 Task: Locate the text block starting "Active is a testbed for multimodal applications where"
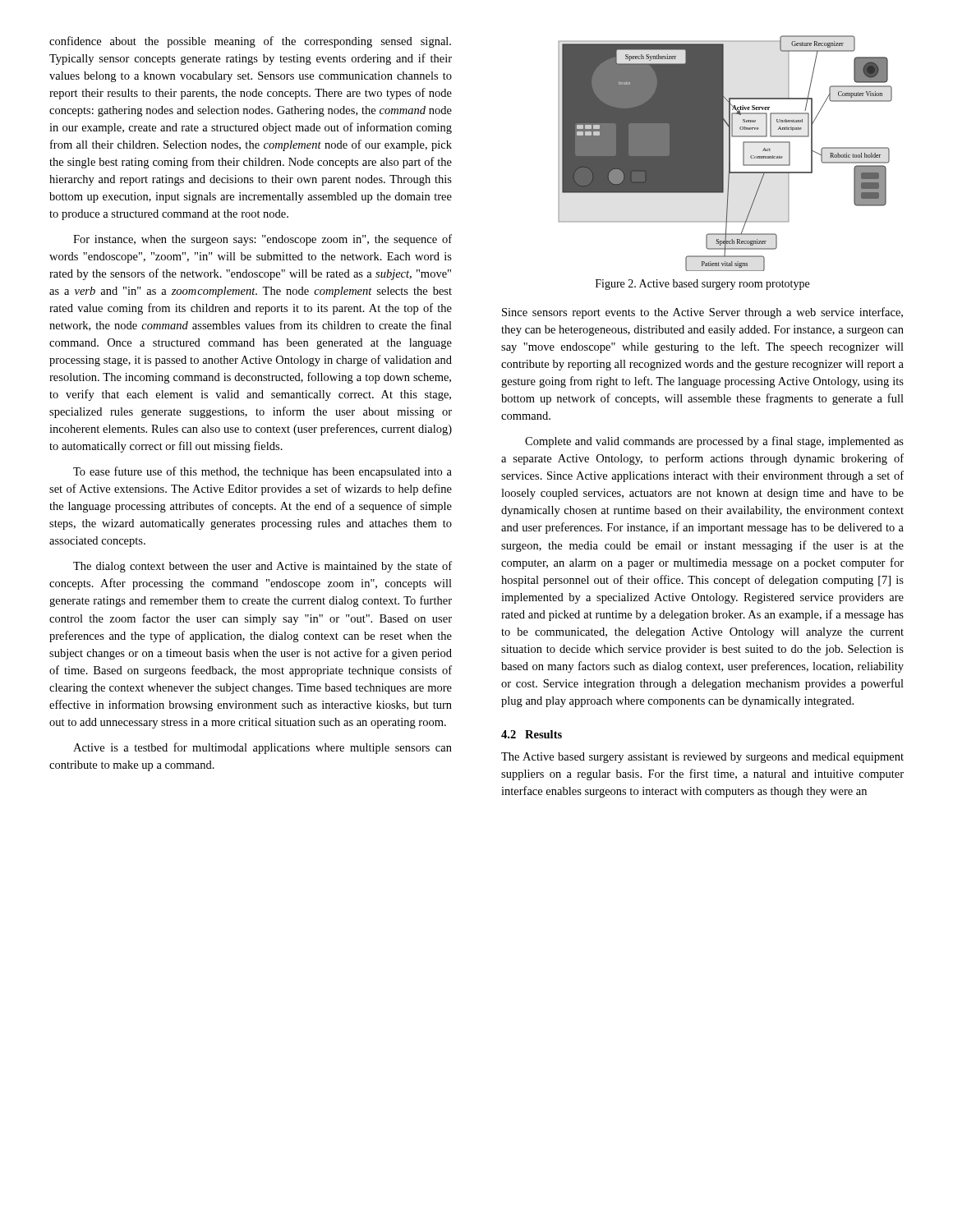click(x=251, y=756)
